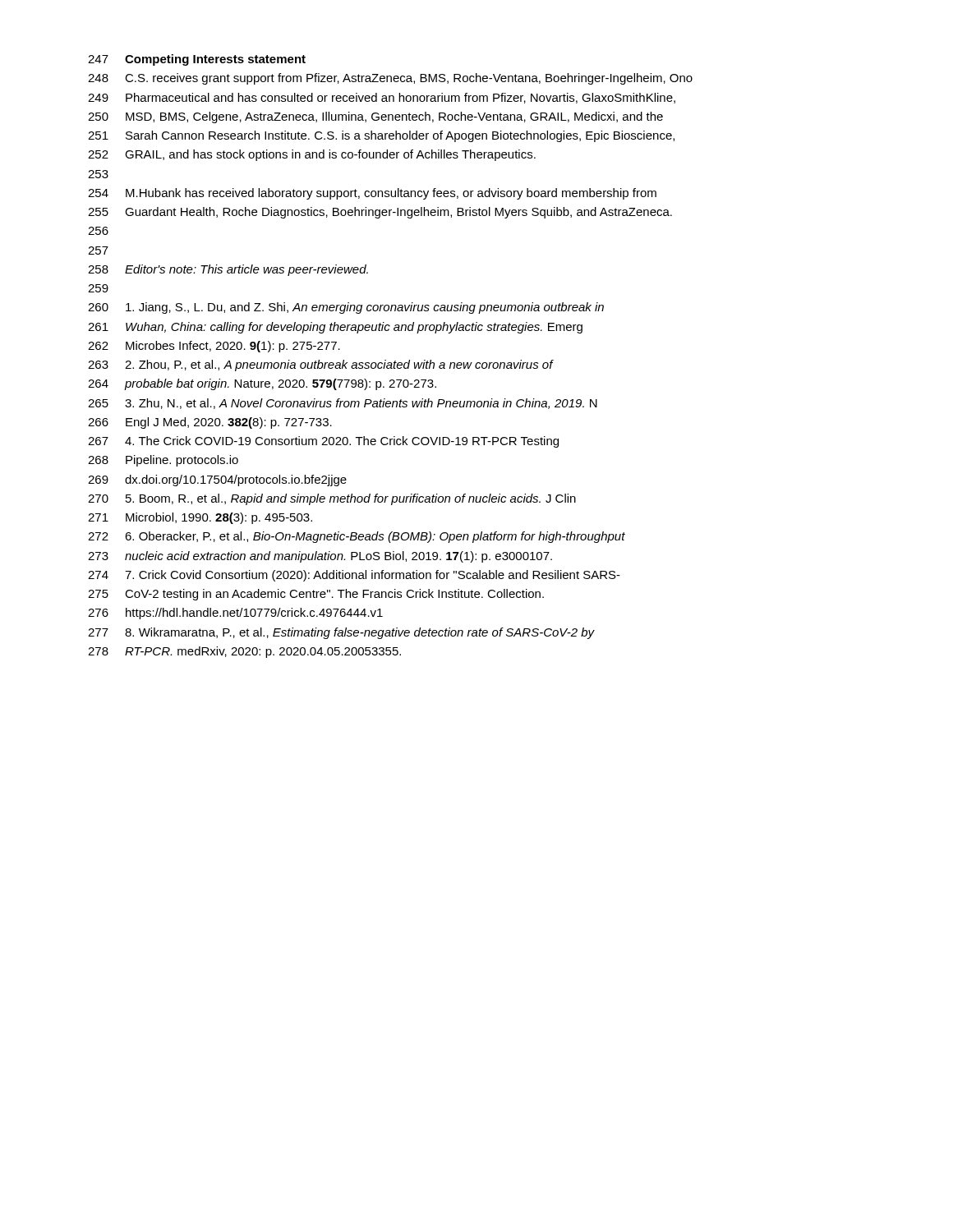Screen dimensions: 1232x953
Task: Locate the list item that reads "268 Pipeline. protocols.io"
Action: [163, 461]
